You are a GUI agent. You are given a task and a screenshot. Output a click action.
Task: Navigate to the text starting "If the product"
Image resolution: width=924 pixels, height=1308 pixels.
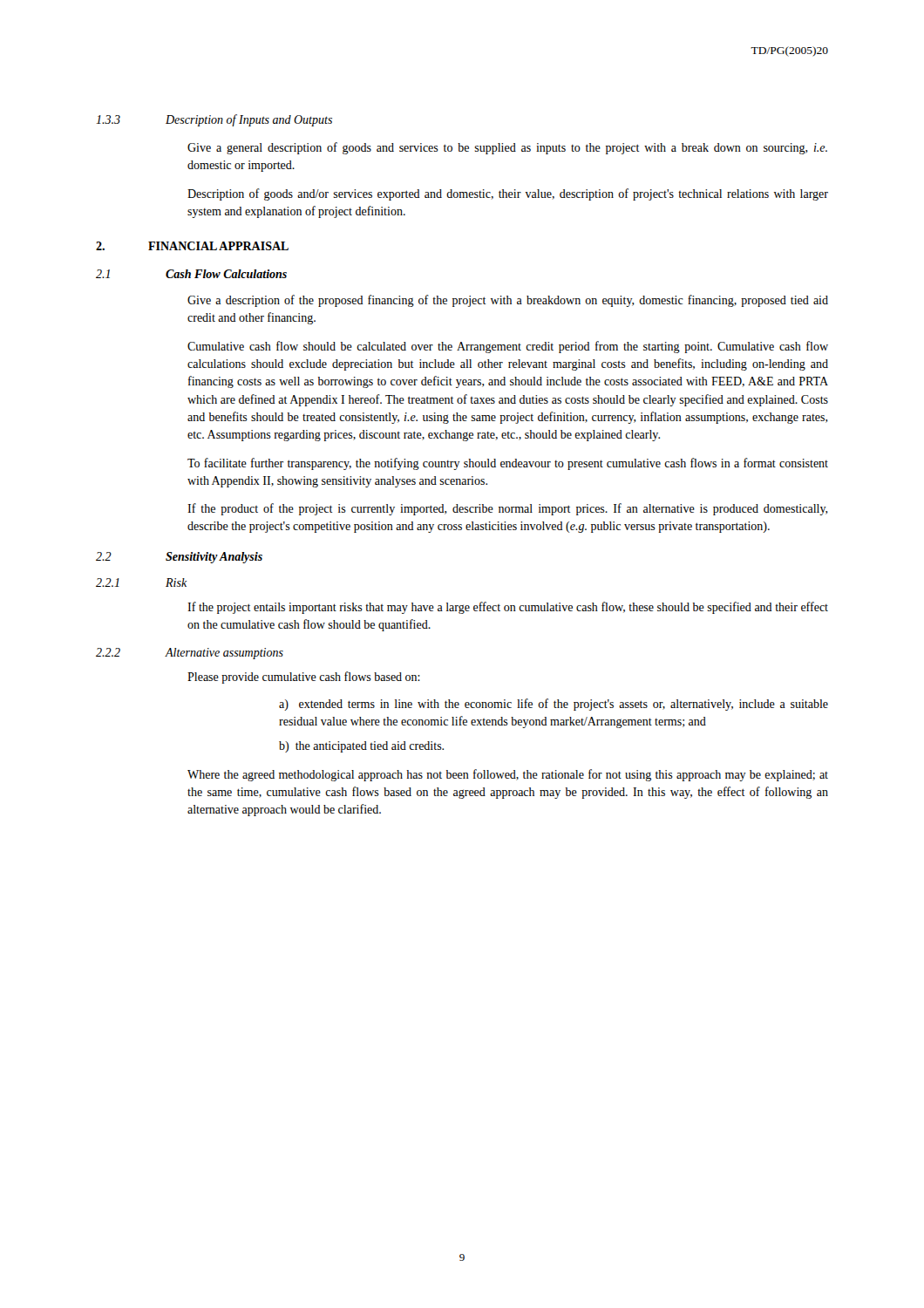coord(508,518)
